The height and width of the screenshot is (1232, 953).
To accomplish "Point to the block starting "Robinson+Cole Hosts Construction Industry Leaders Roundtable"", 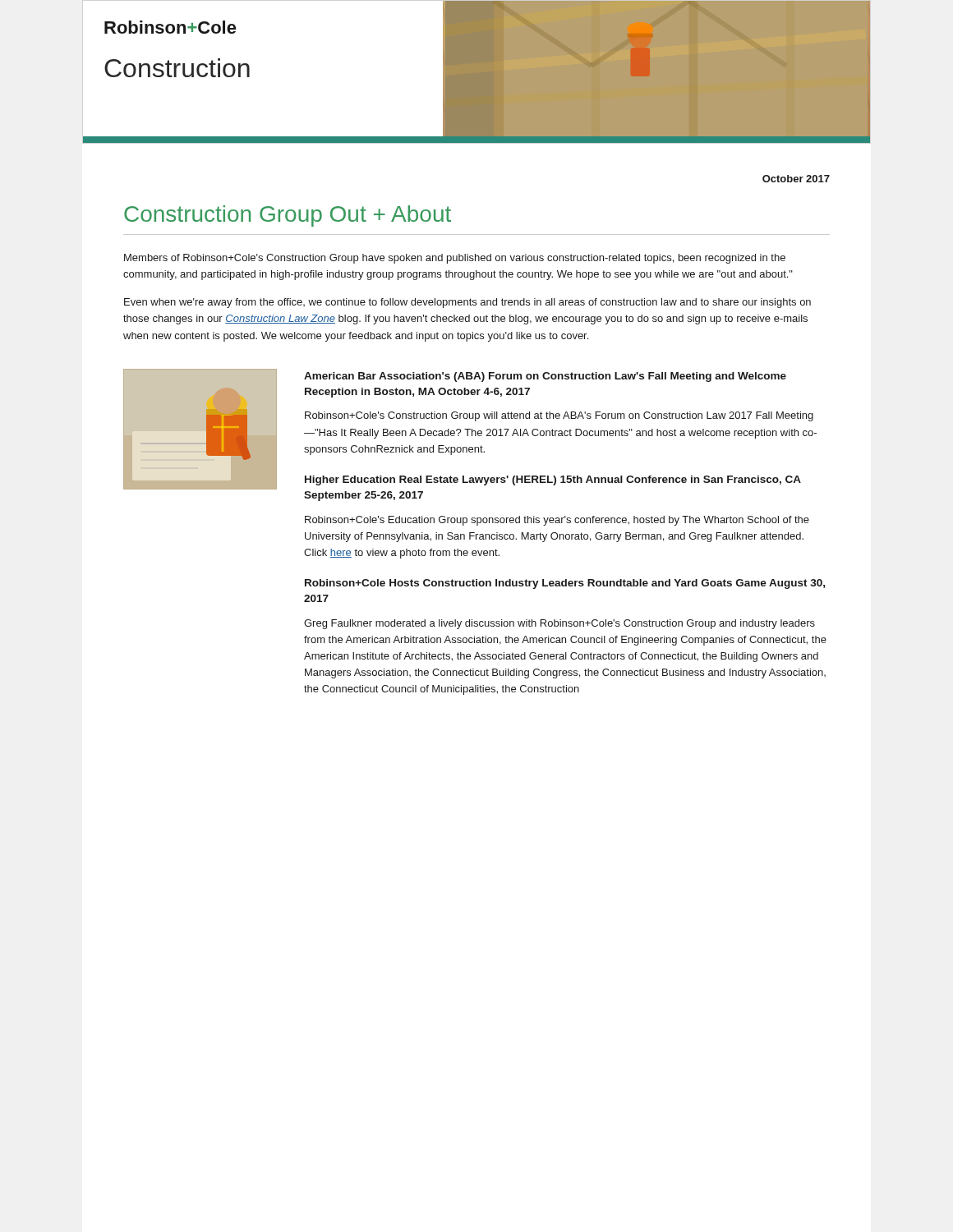I will [565, 591].
